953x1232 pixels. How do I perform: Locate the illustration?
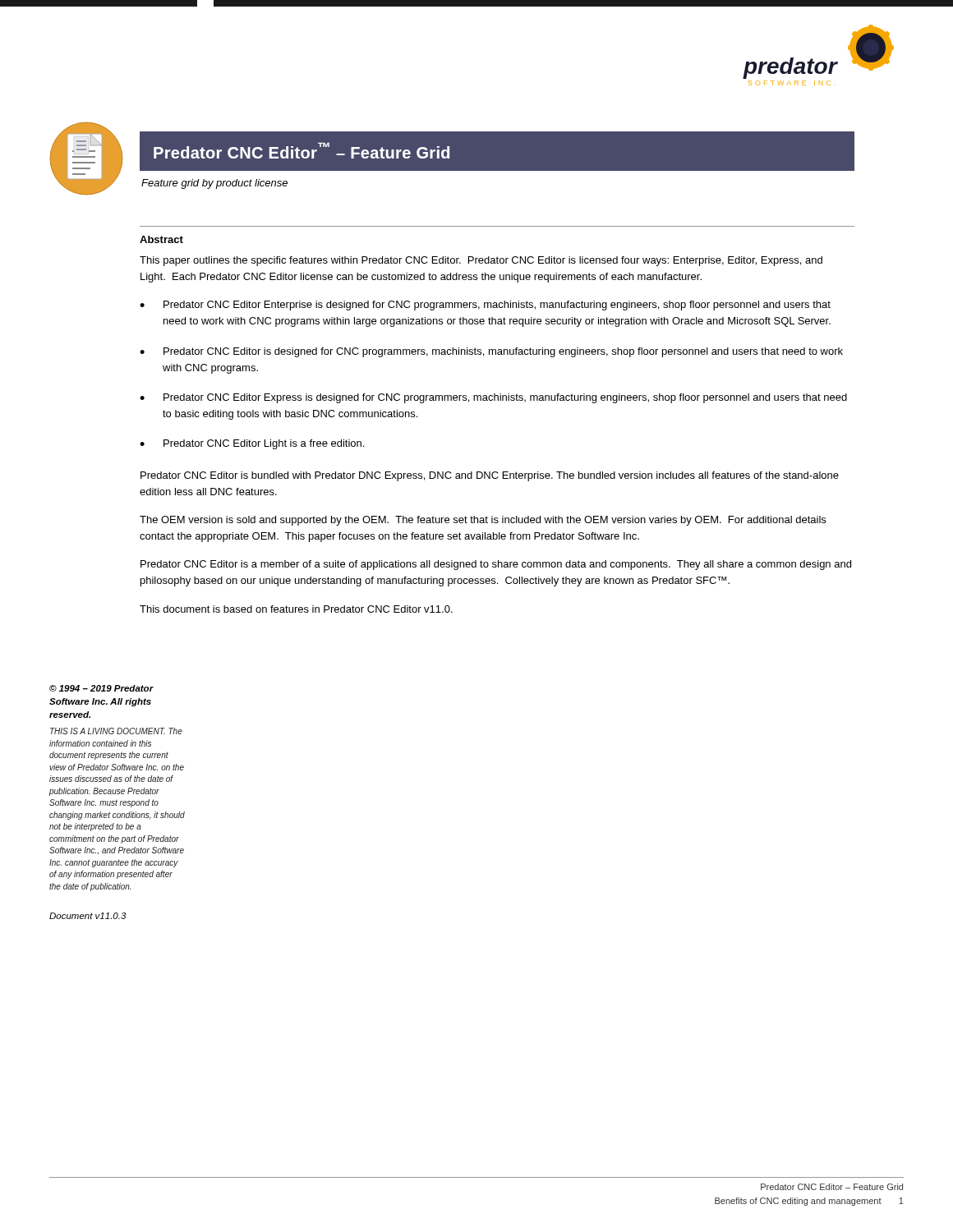86,159
